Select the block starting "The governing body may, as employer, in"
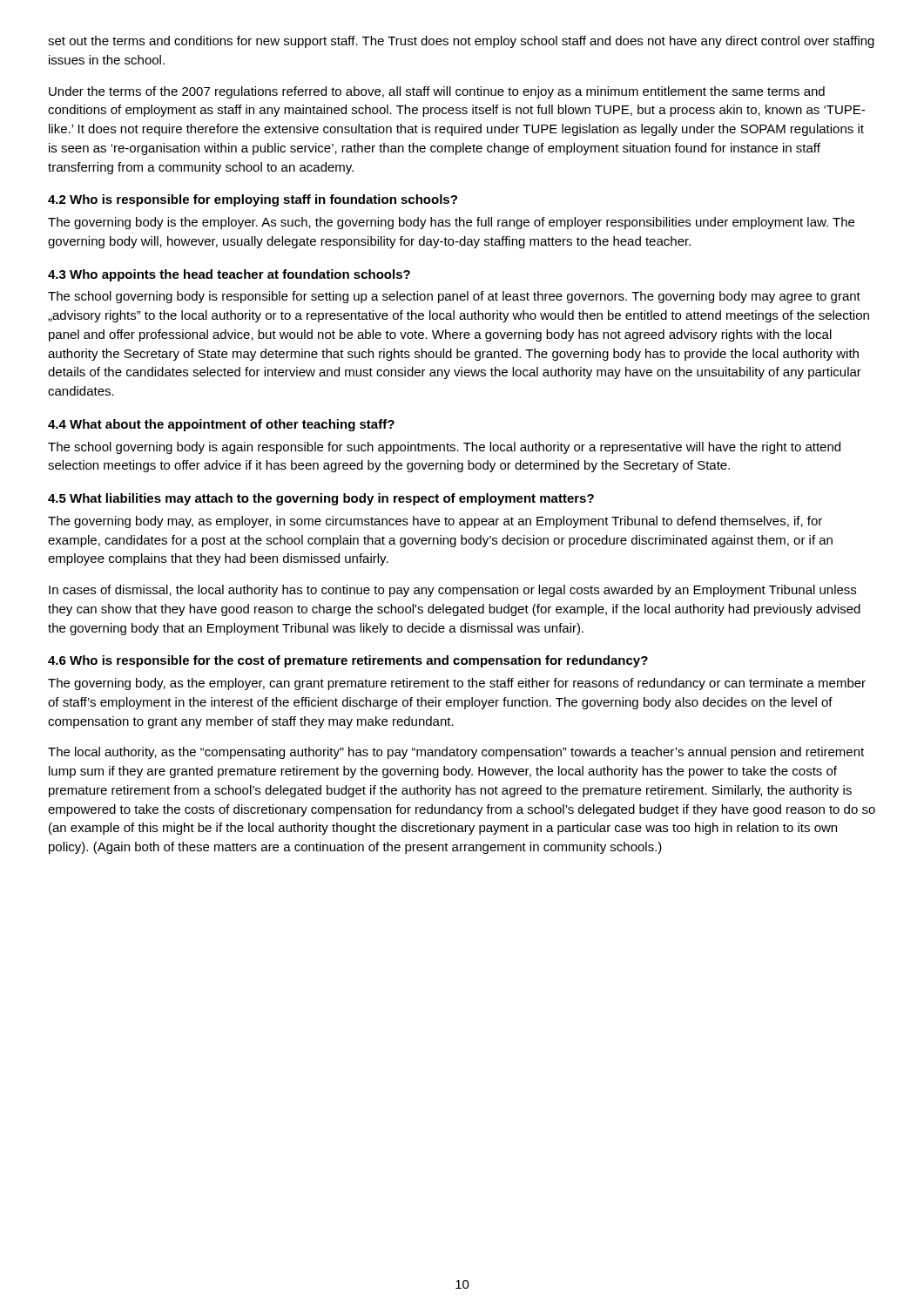 pyautogui.click(x=441, y=539)
